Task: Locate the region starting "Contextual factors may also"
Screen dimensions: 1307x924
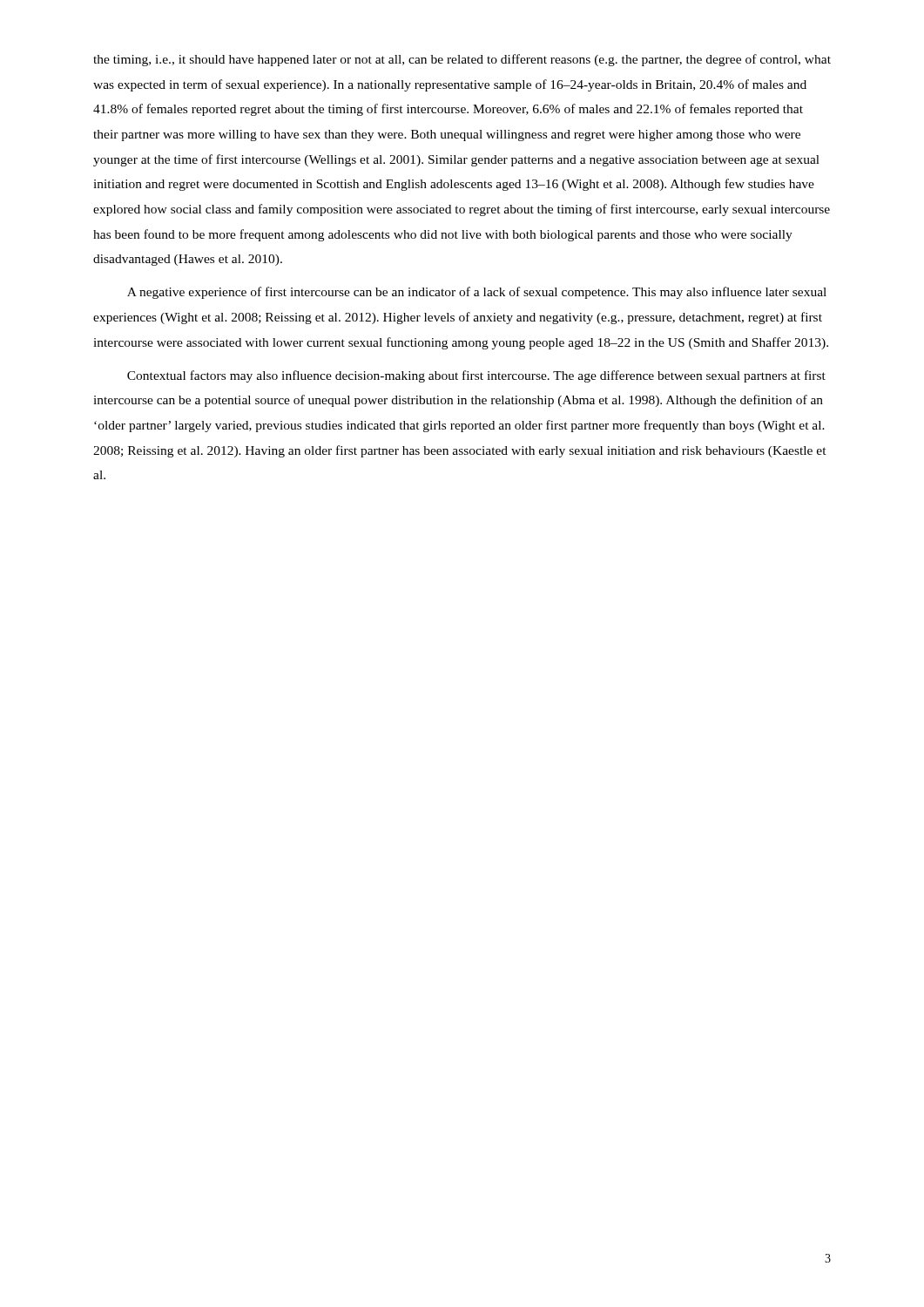Action: pyautogui.click(x=462, y=425)
